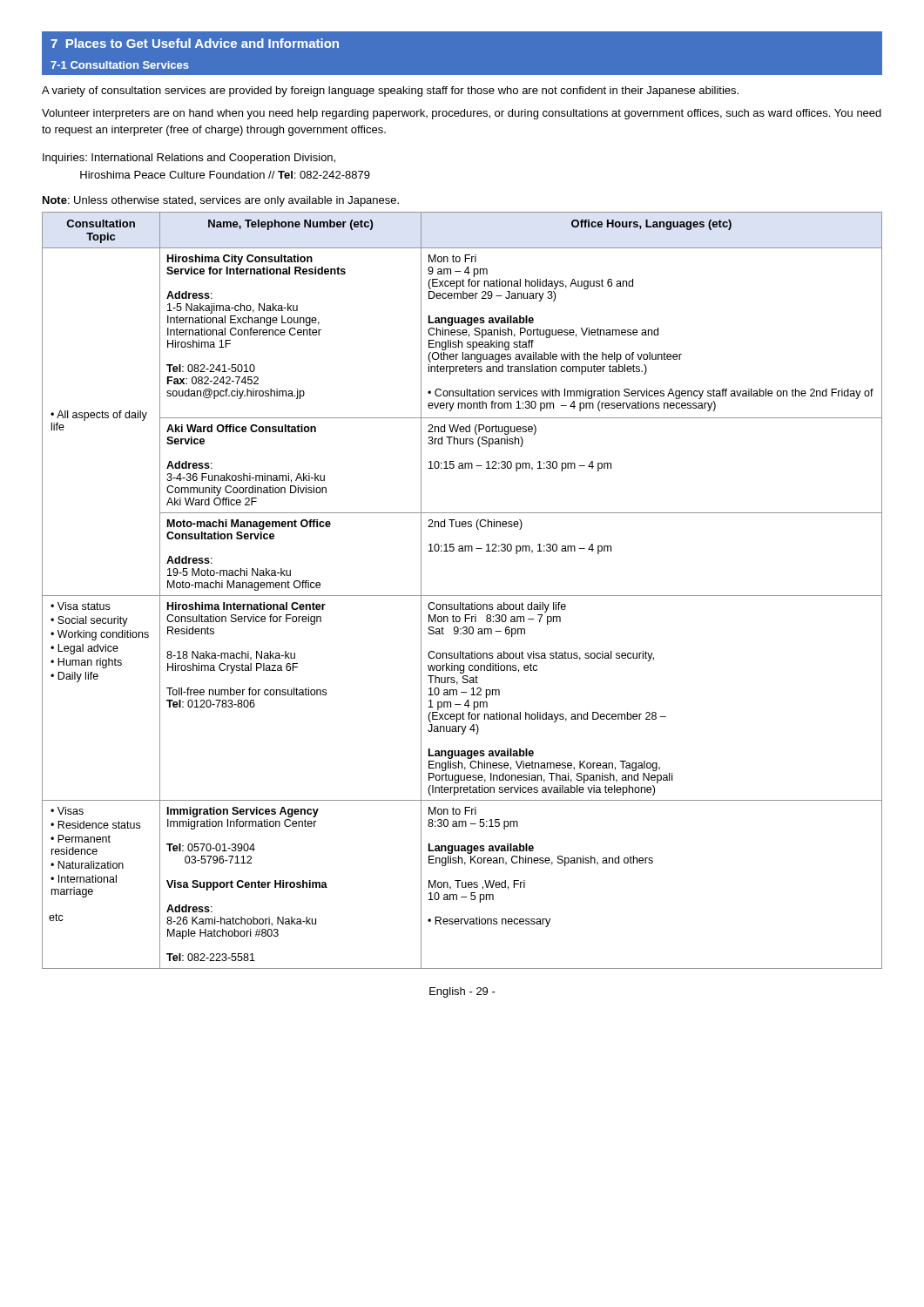
Task: Click the passage that begins "A variety of"
Action: point(391,90)
